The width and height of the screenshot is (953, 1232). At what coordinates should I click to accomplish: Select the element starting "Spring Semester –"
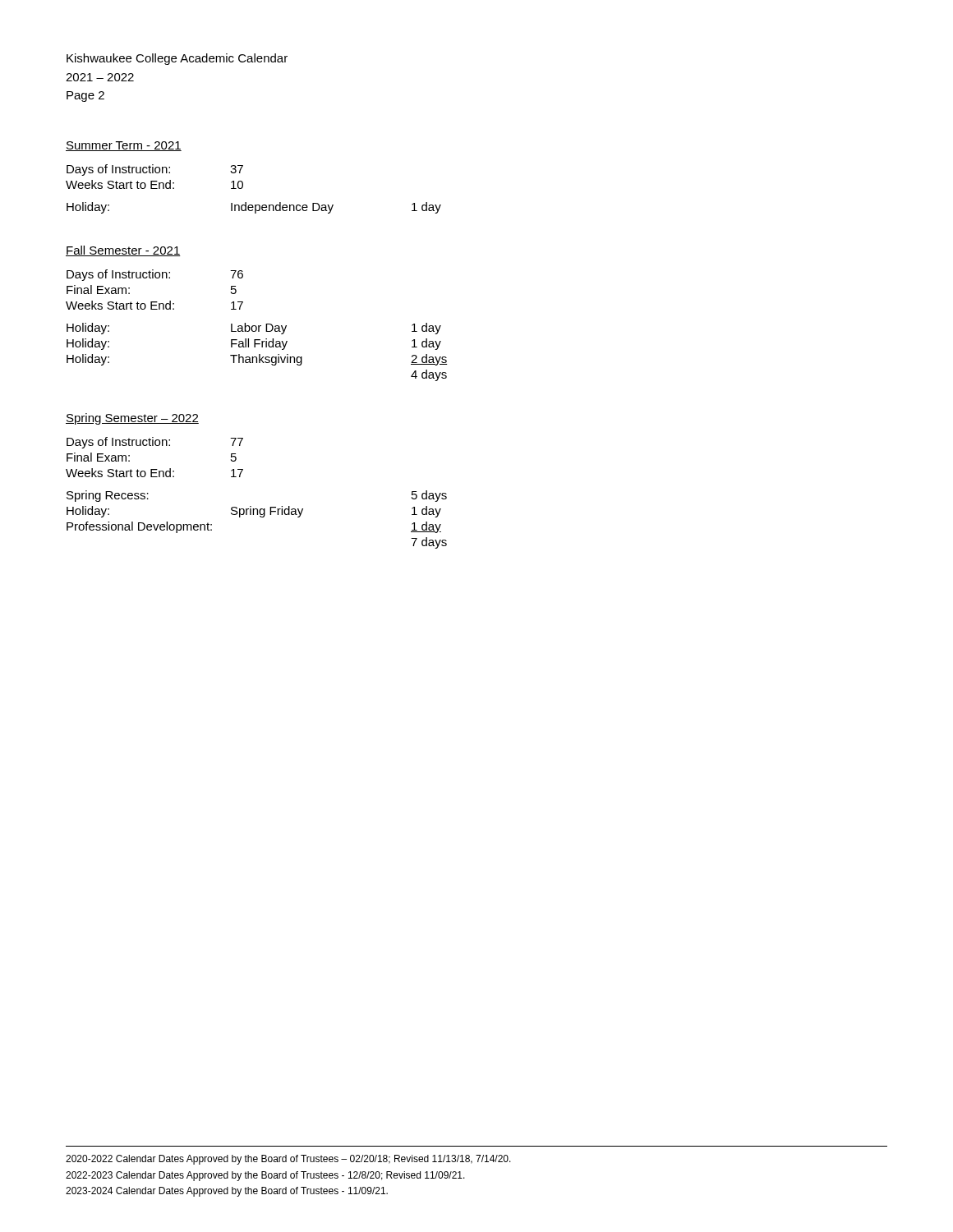(132, 417)
